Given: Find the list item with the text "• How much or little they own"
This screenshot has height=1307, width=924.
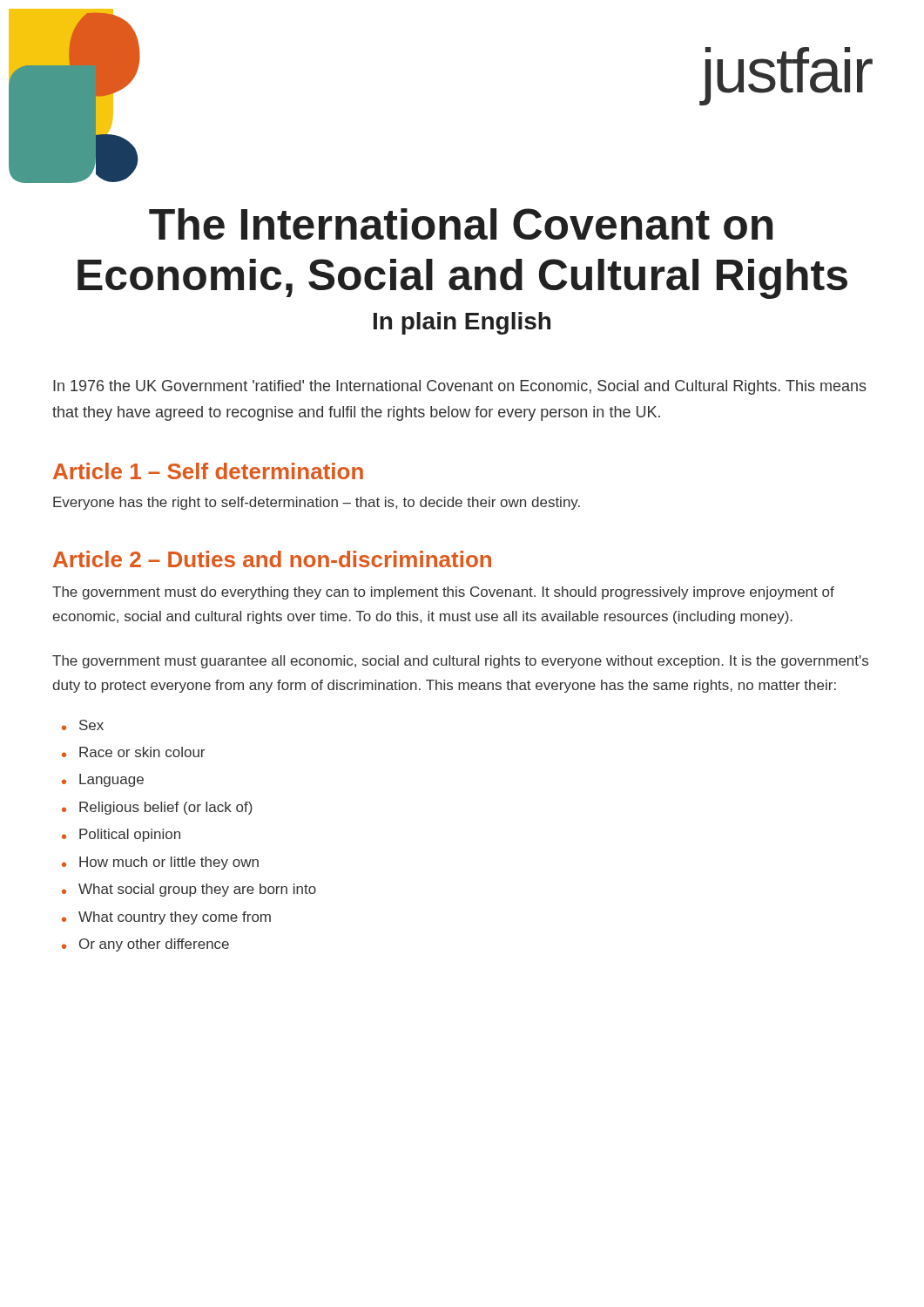Looking at the screenshot, I should (160, 862).
